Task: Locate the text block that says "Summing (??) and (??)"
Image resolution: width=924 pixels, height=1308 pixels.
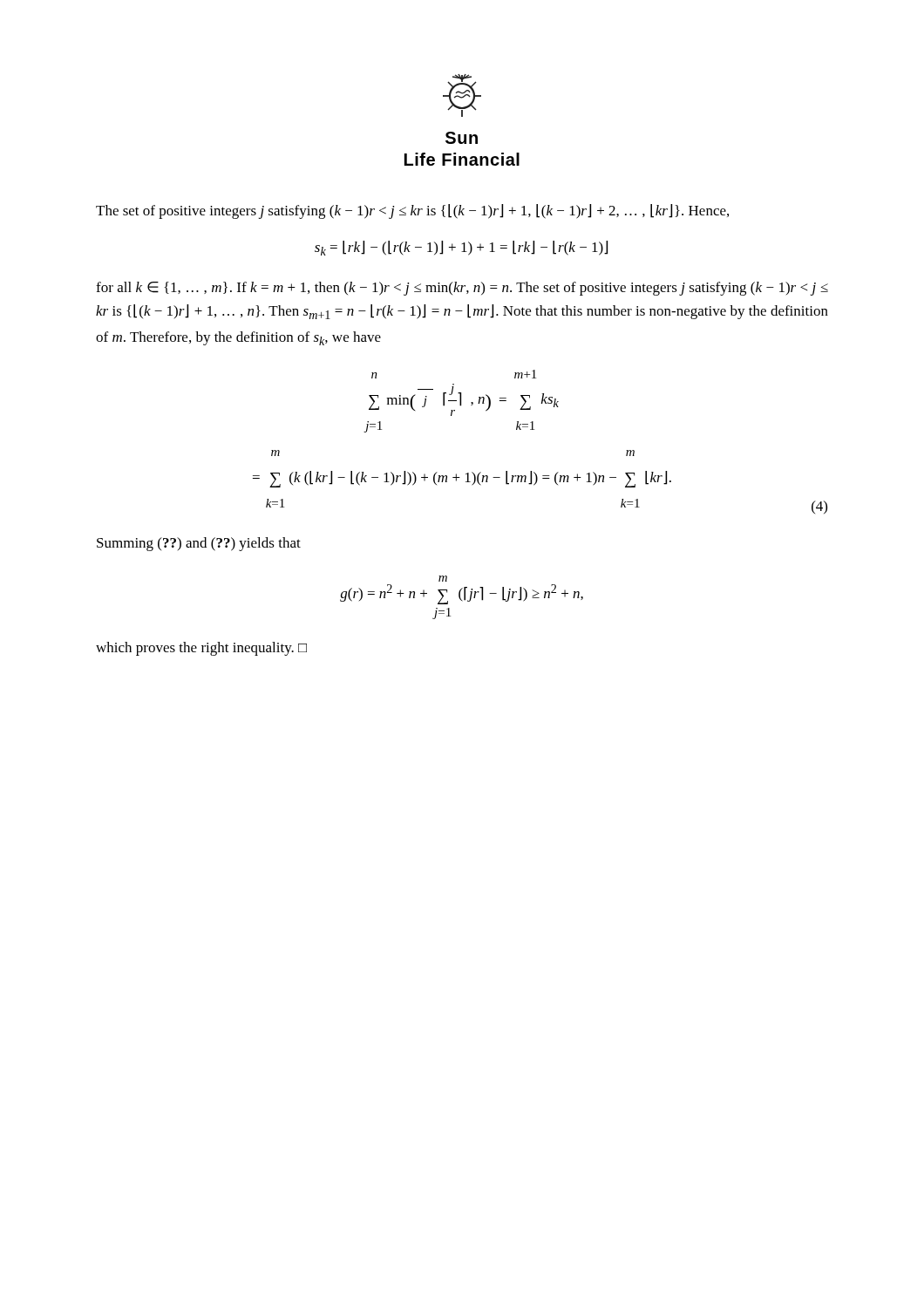Action: 198,543
